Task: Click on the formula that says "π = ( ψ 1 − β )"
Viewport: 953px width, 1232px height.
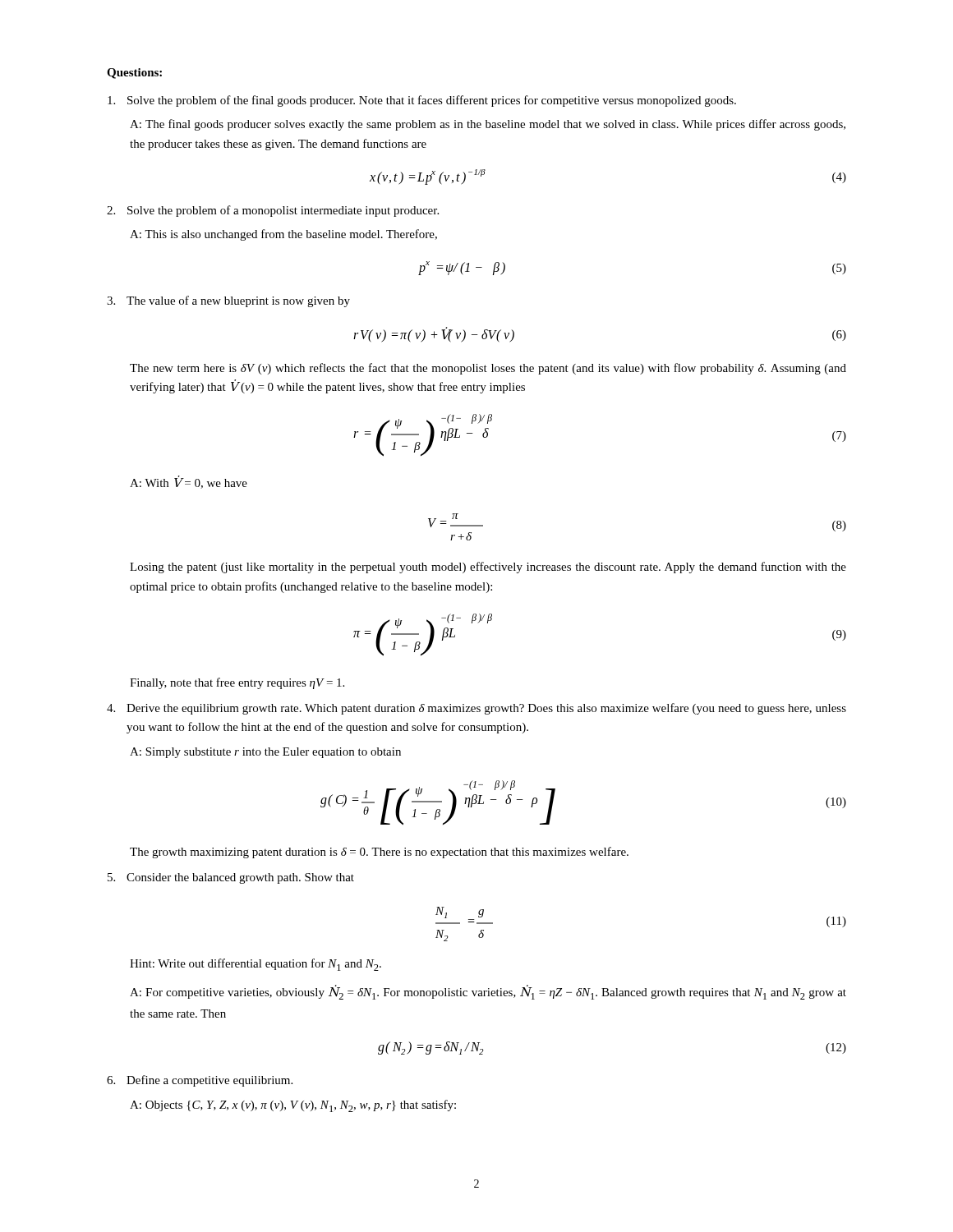Action: click(x=476, y=635)
